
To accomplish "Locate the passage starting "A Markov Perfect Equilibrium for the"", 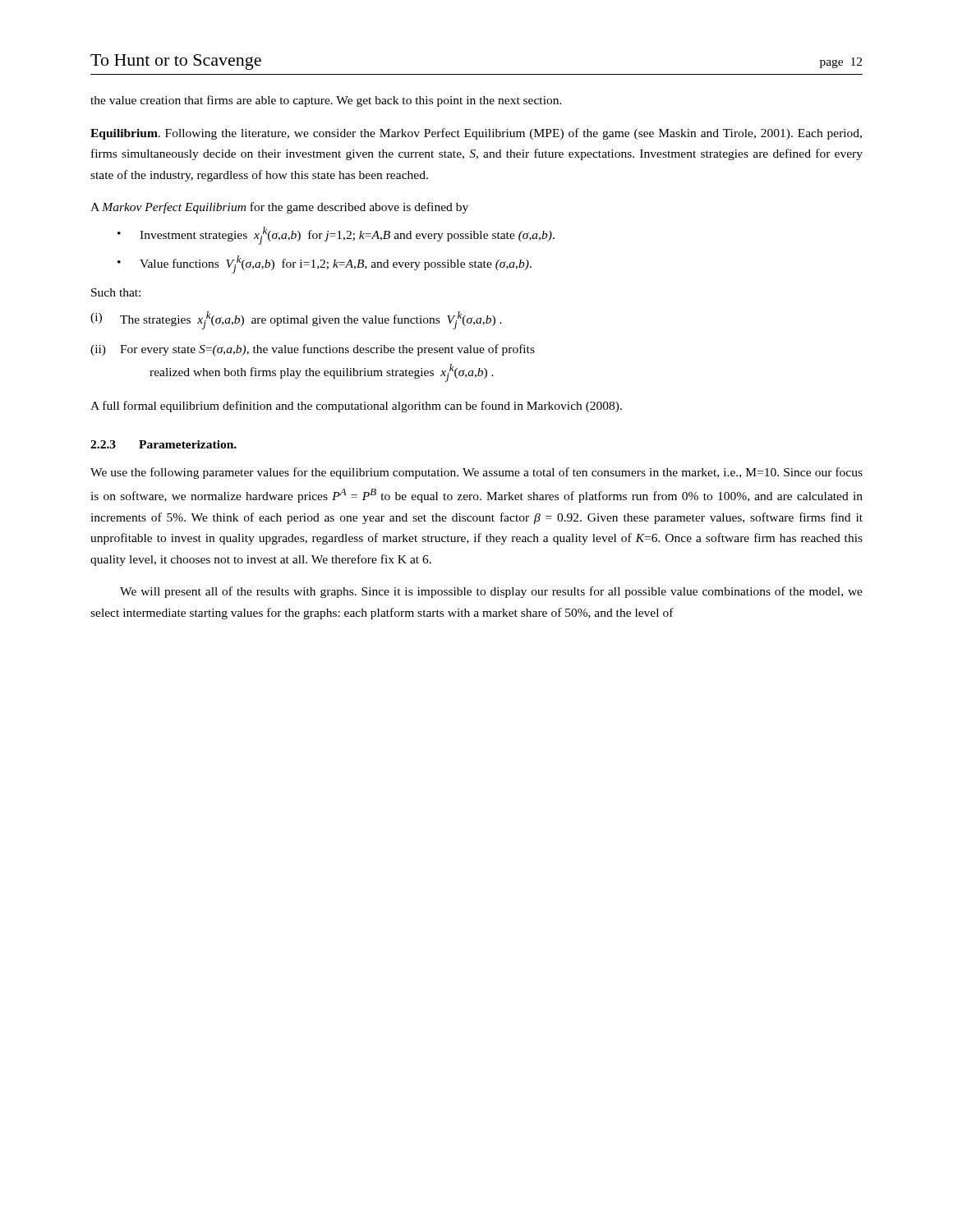I will [279, 207].
